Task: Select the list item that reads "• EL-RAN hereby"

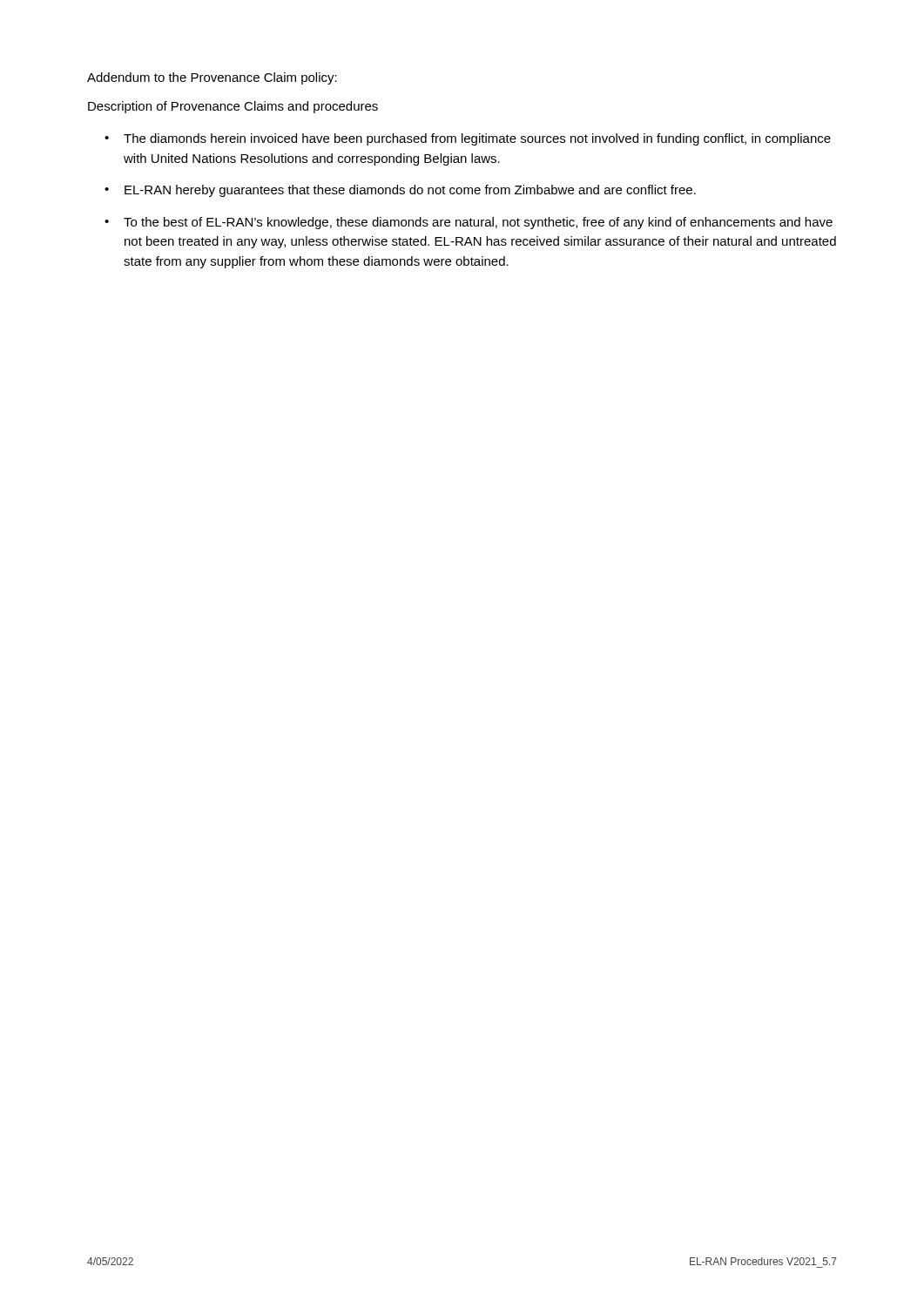Action: (x=471, y=190)
